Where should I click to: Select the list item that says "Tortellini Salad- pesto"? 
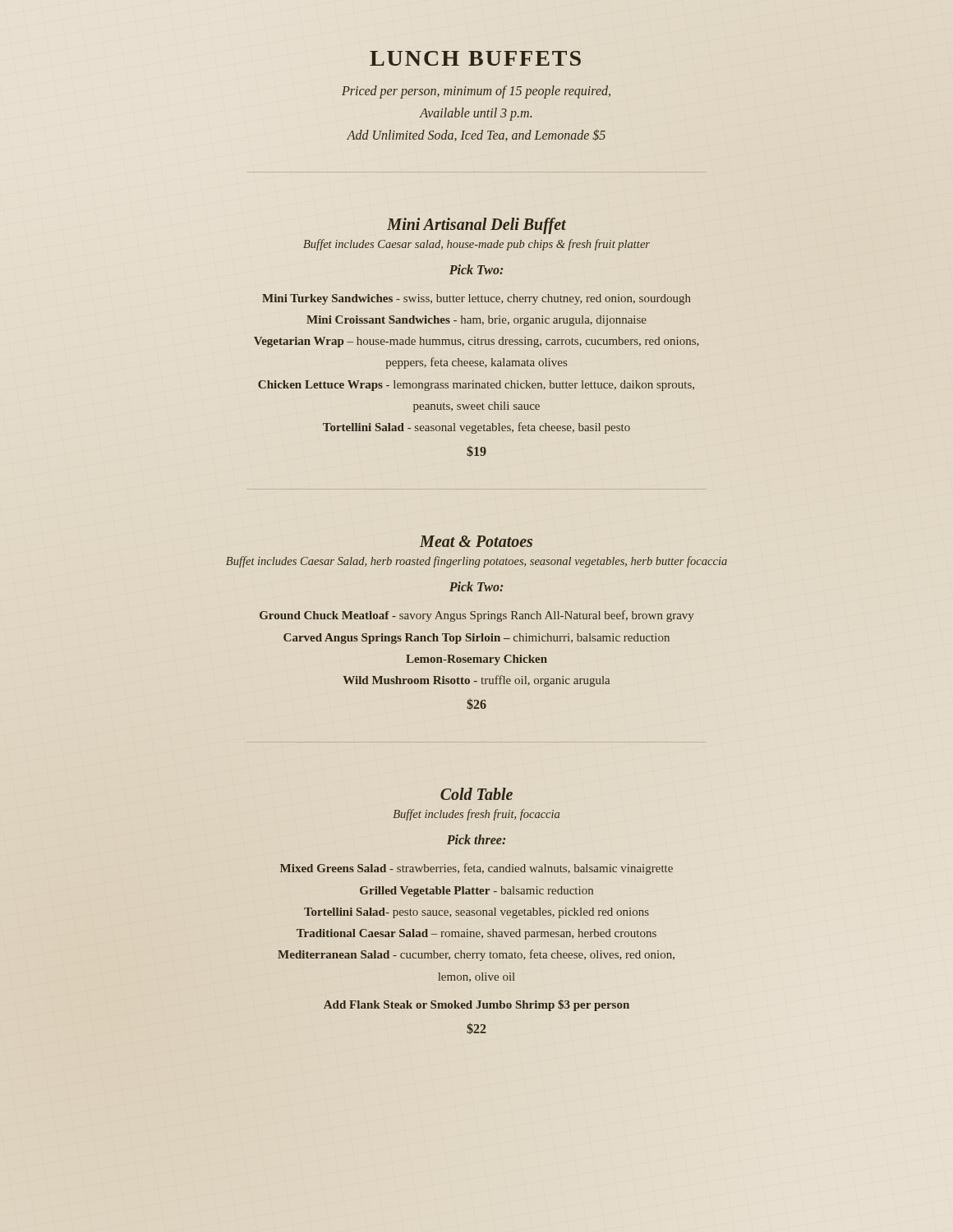tap(476, 912)
